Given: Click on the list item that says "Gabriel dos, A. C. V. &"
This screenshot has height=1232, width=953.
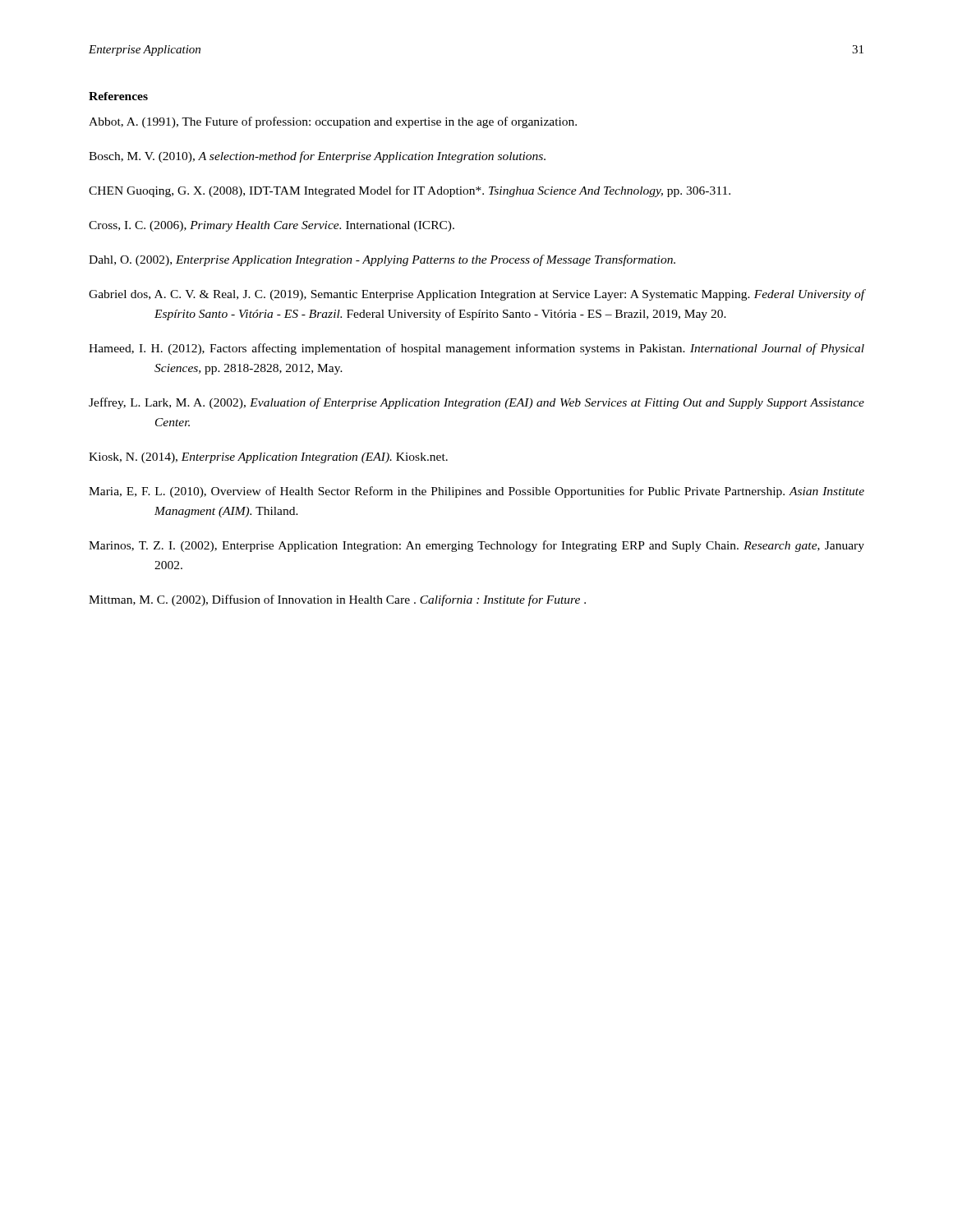Looking at the screenshot, I should [476, 304].
